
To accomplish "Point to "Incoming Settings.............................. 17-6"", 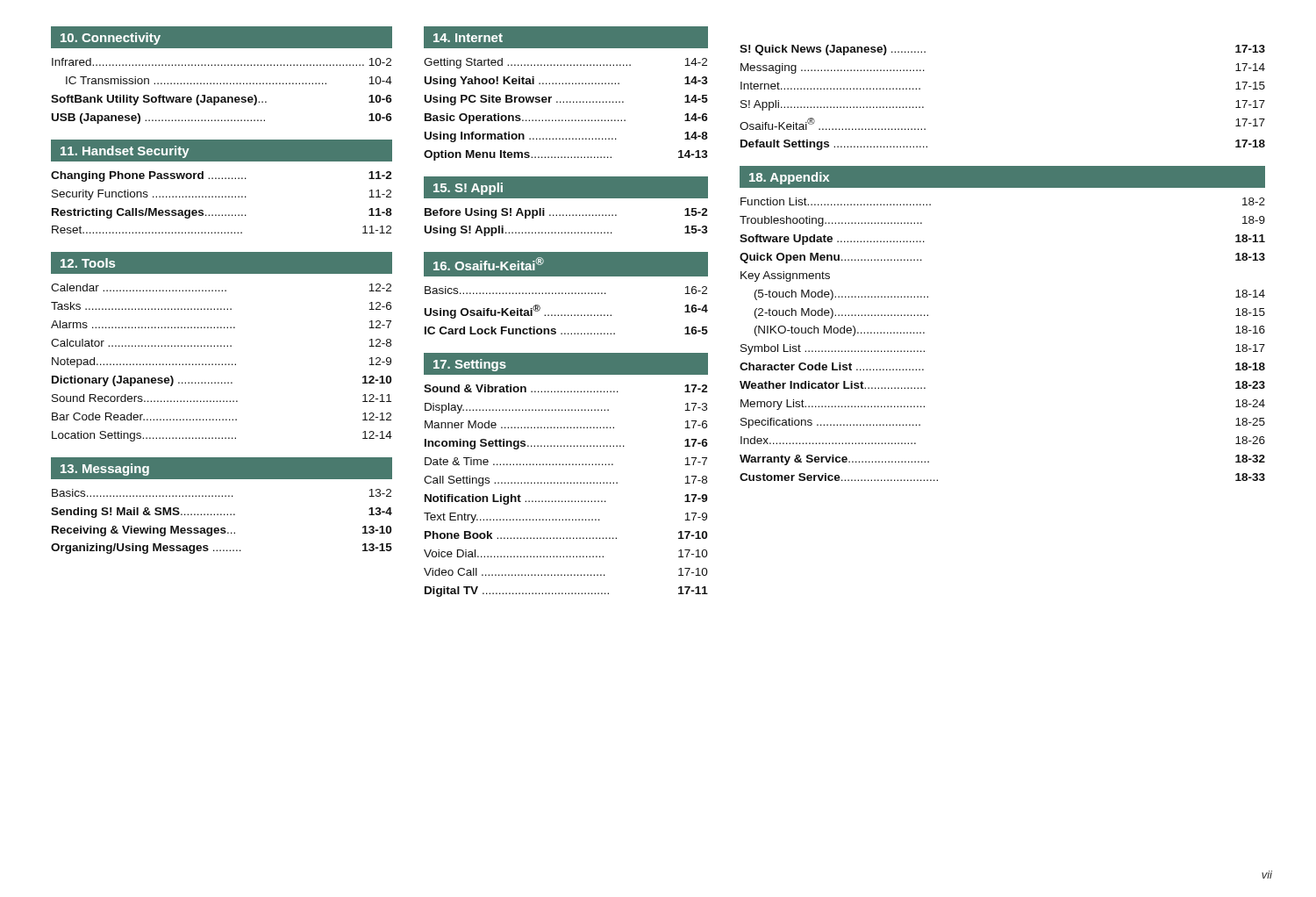I will click(566, 444).
